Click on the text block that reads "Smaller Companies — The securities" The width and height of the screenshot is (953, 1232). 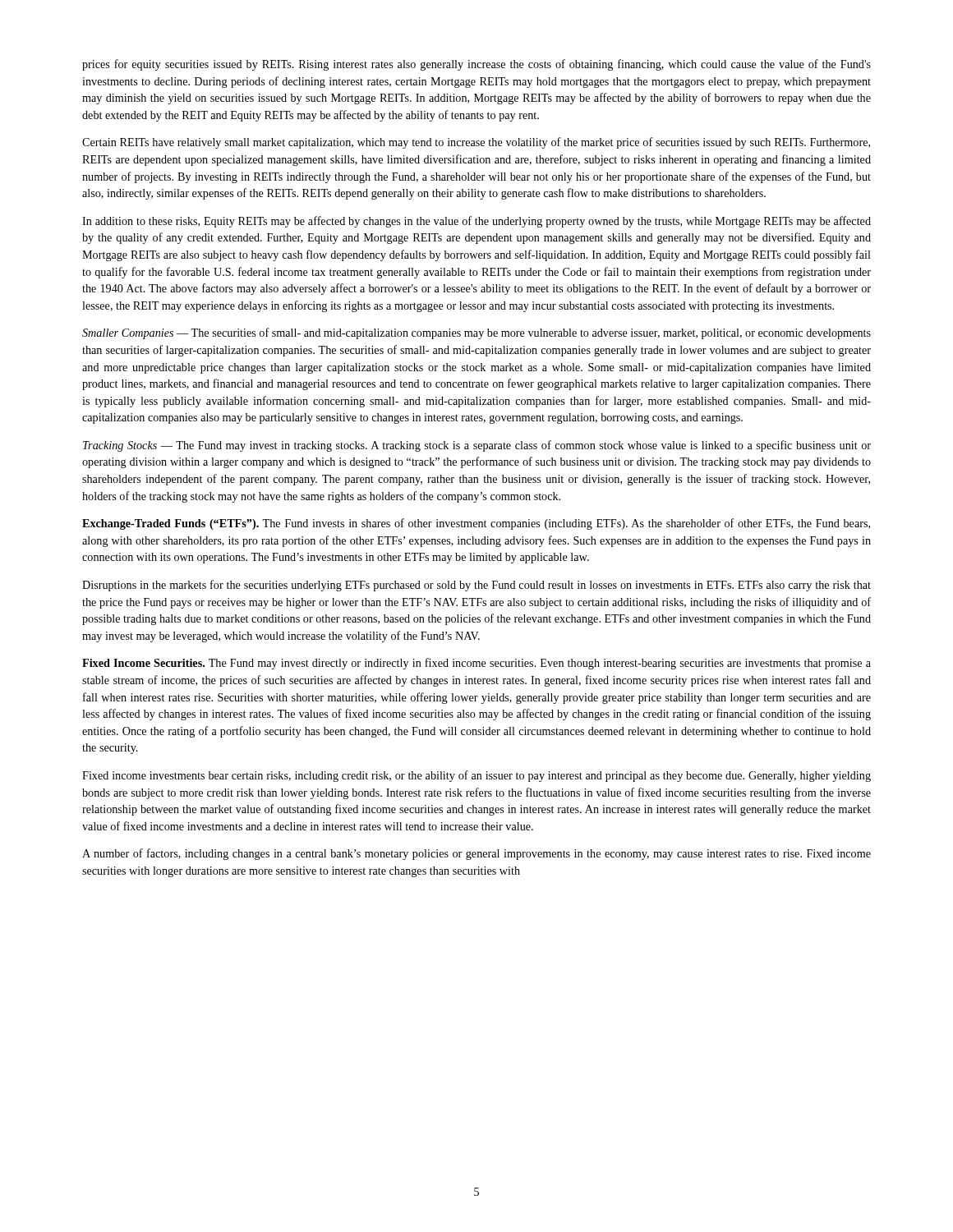(476, 375)
